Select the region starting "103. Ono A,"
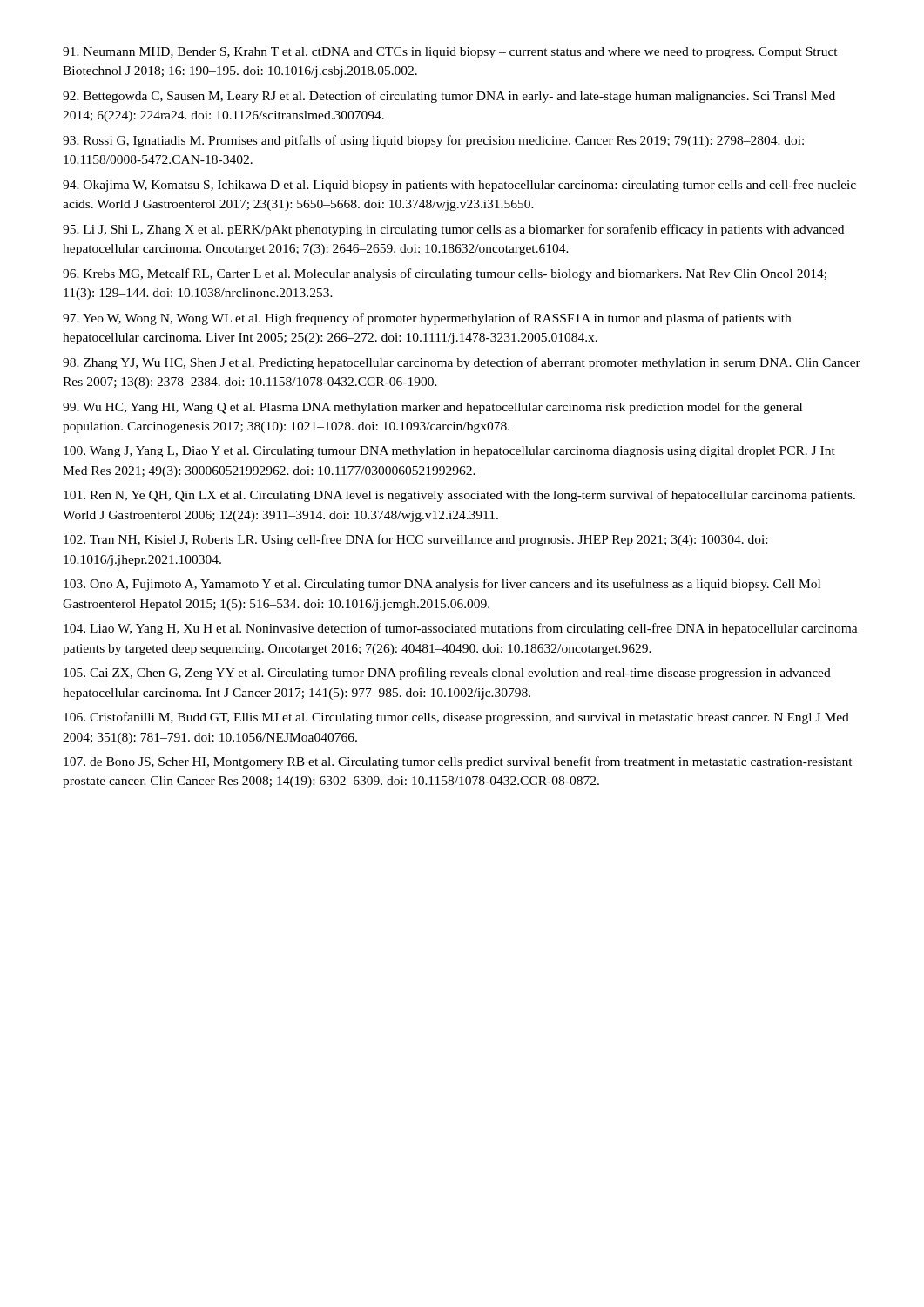The image size is (924, 1307). (442, 593)
